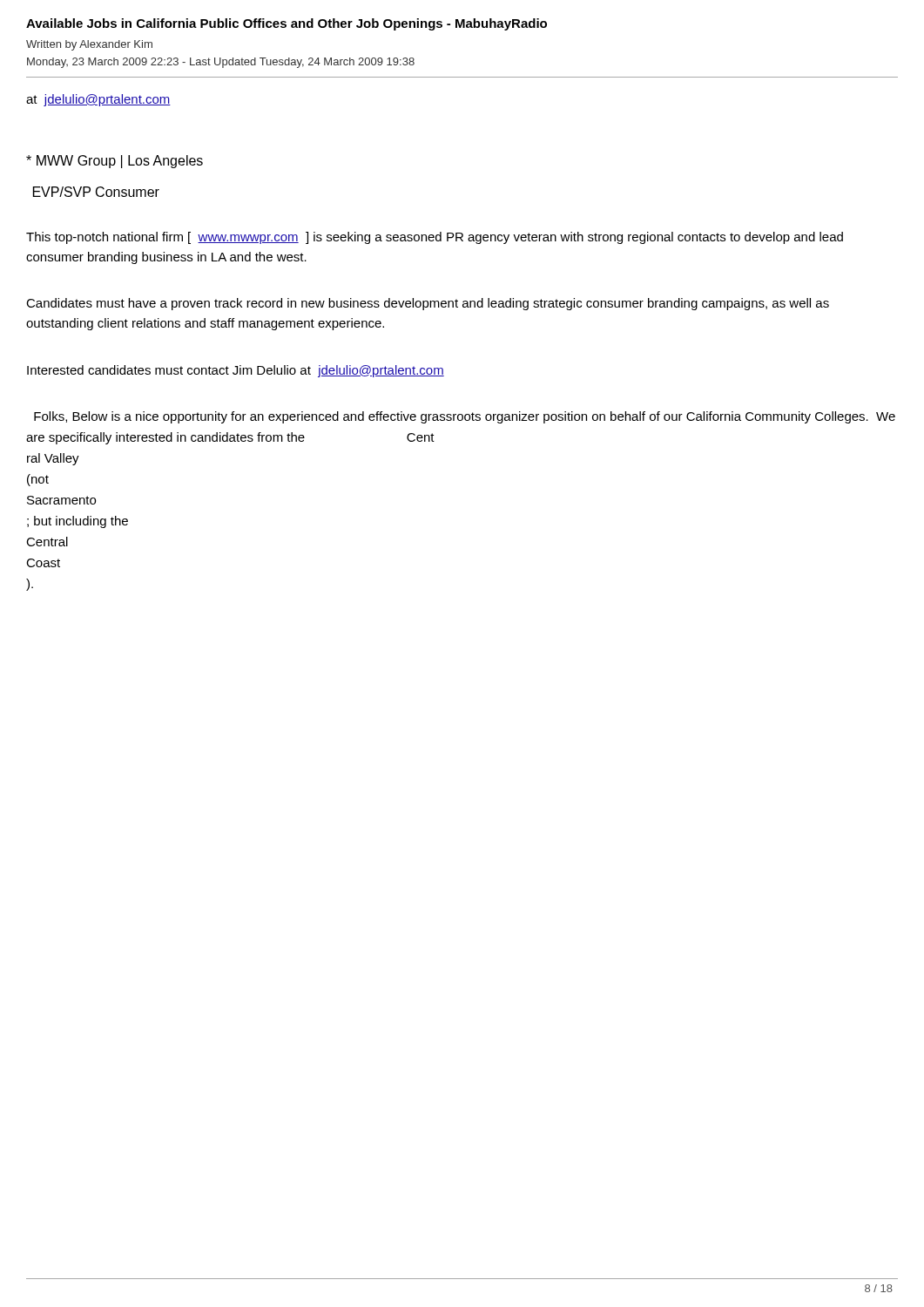
Task: Locate the text block starting "This top-notch national firm"
Action: tap(435, 246)
